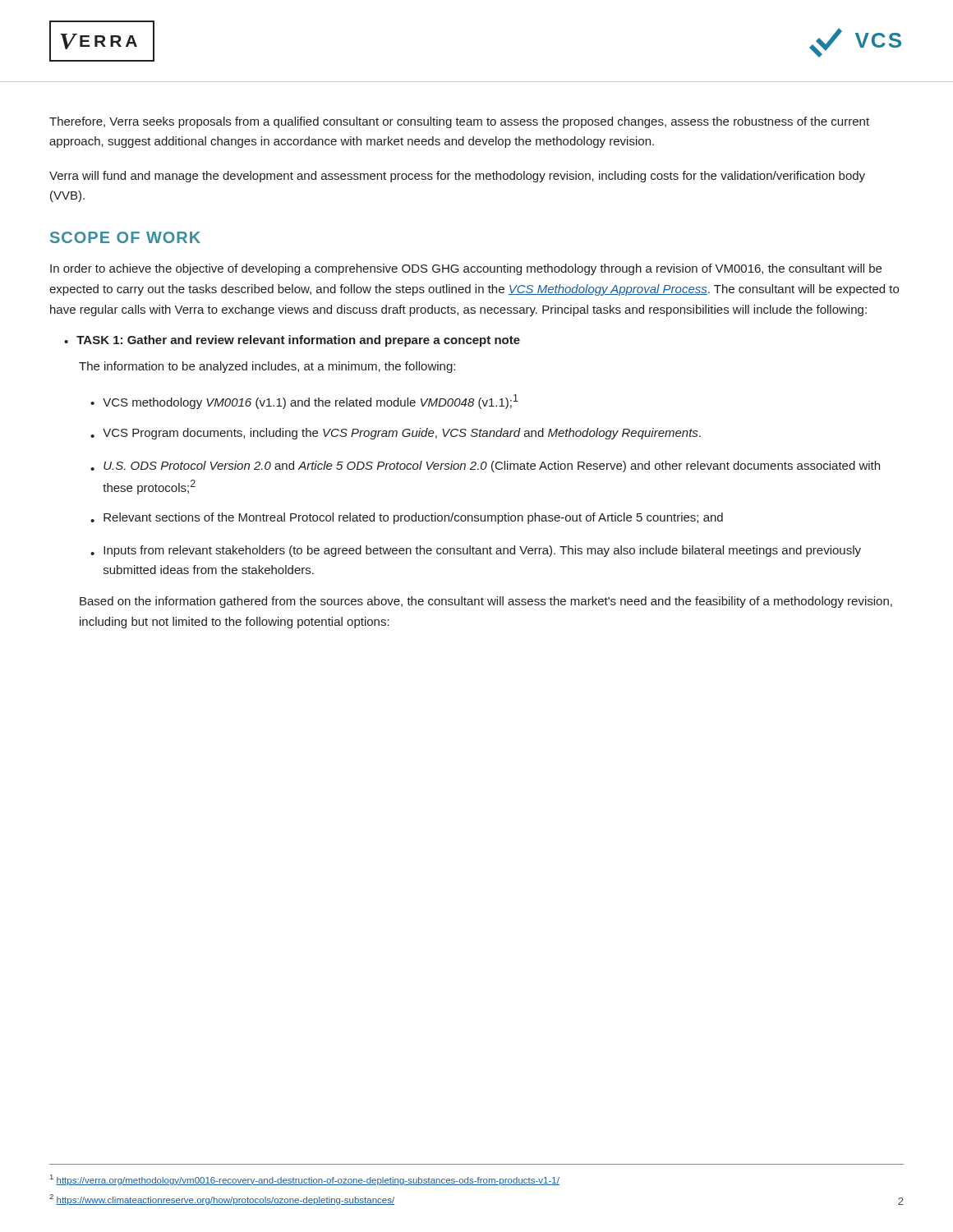
Task: Locate the passage starting "Based on the"
Action: (x=486, y=611)
